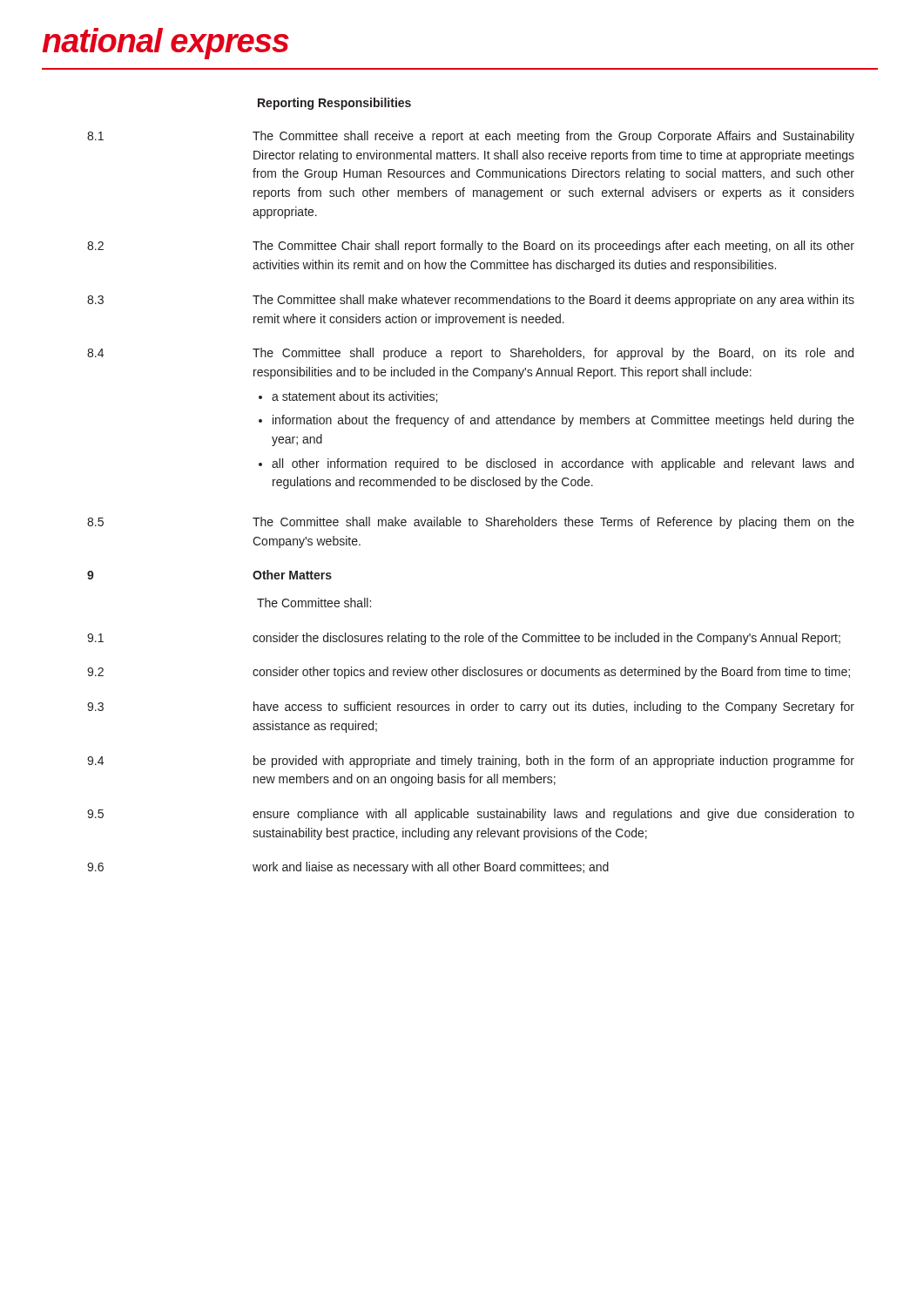Select the list item that reads "8.5 The Committee shall make available"

click(471, 532)
